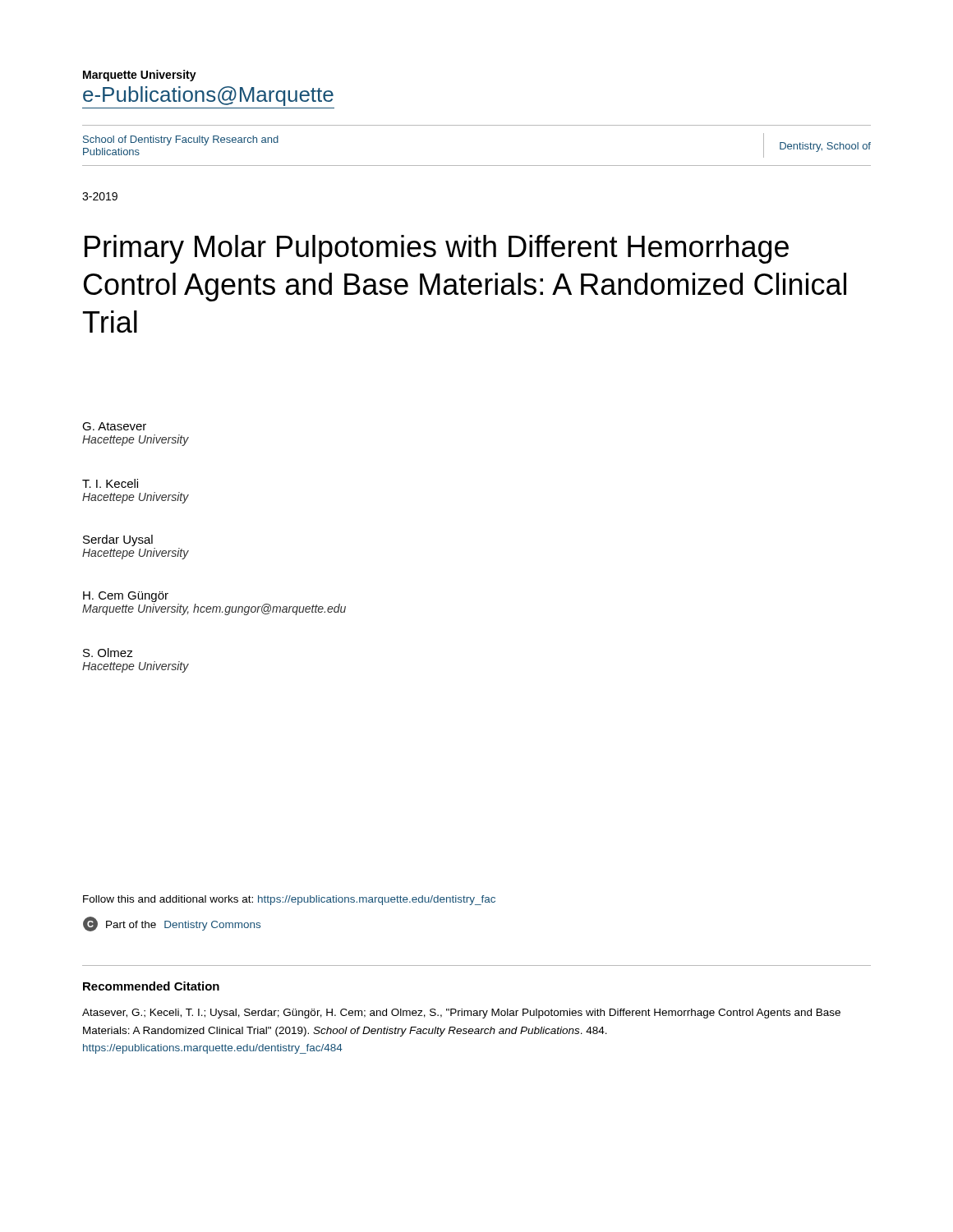Find the text containing "C Part of the Dentistry Commons"

point(172,924)
